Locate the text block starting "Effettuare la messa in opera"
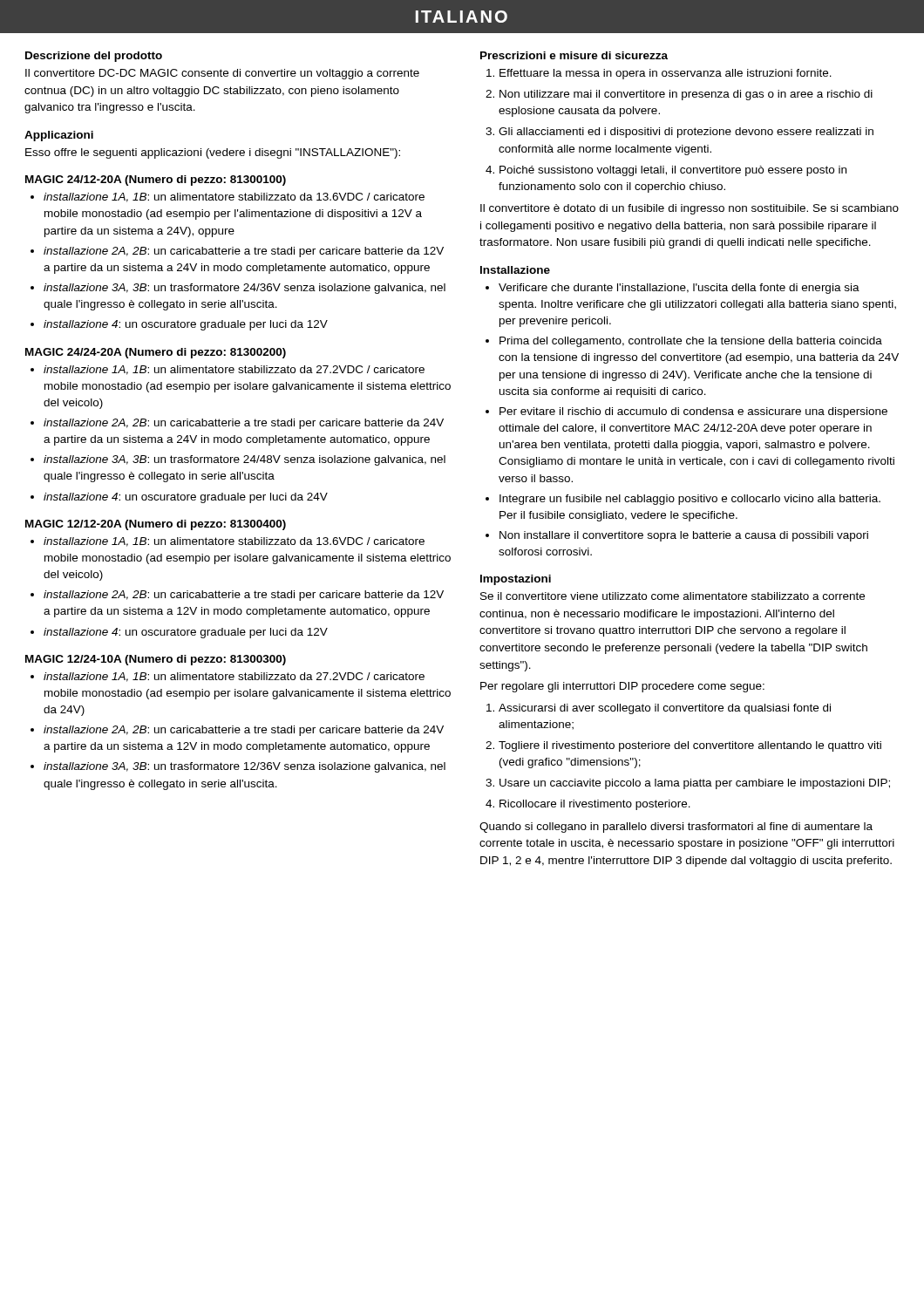The image size is (924, 1308). click(x=665, y=73)
